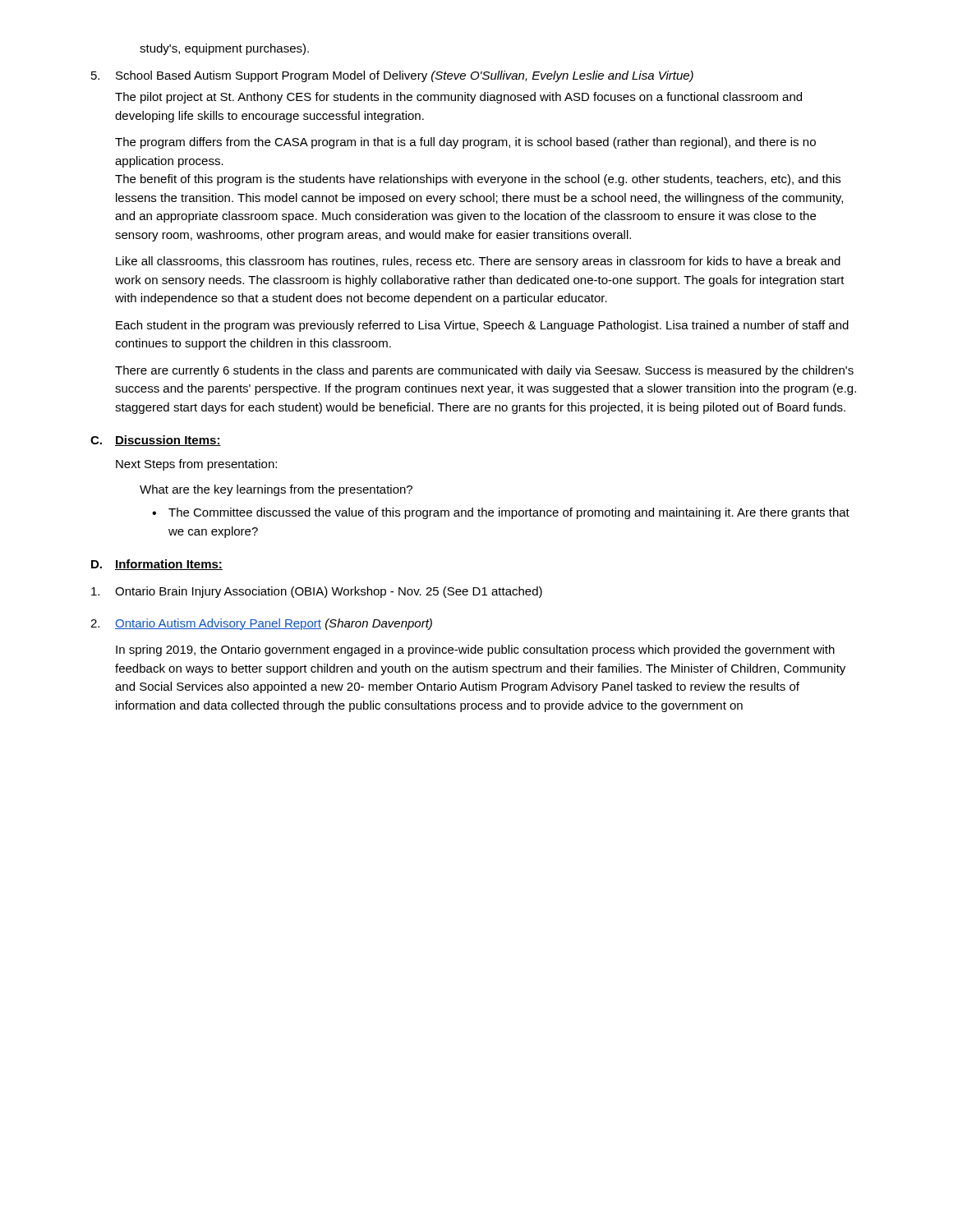Locate the block of text that opens with "Ontario Brain Injury Association (OBIA)"
The width and height of the screenshot is (953, 1232).
pyautogui.click(x=476, y=592)
